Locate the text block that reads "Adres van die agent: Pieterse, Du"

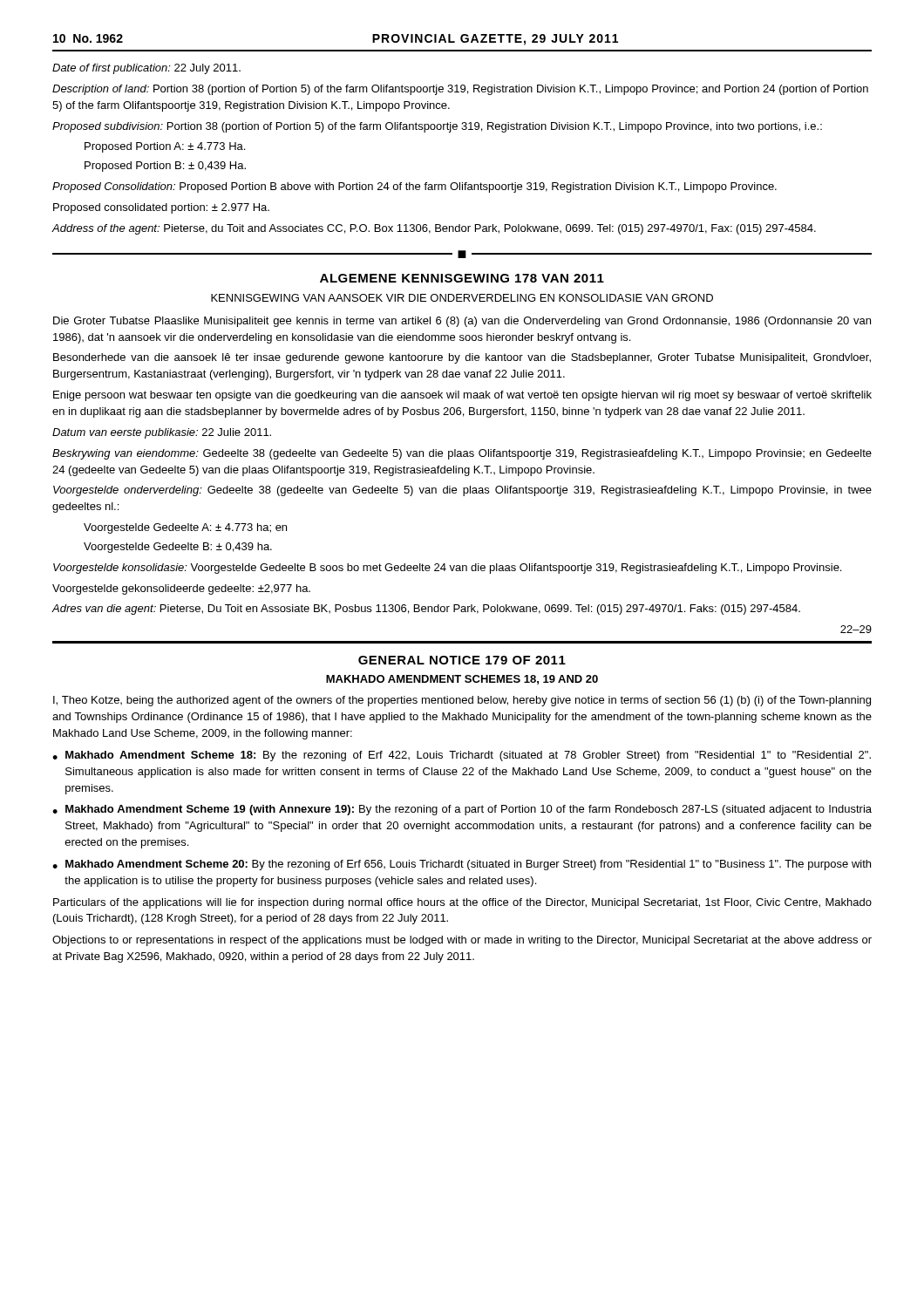[x=427, y=609]
